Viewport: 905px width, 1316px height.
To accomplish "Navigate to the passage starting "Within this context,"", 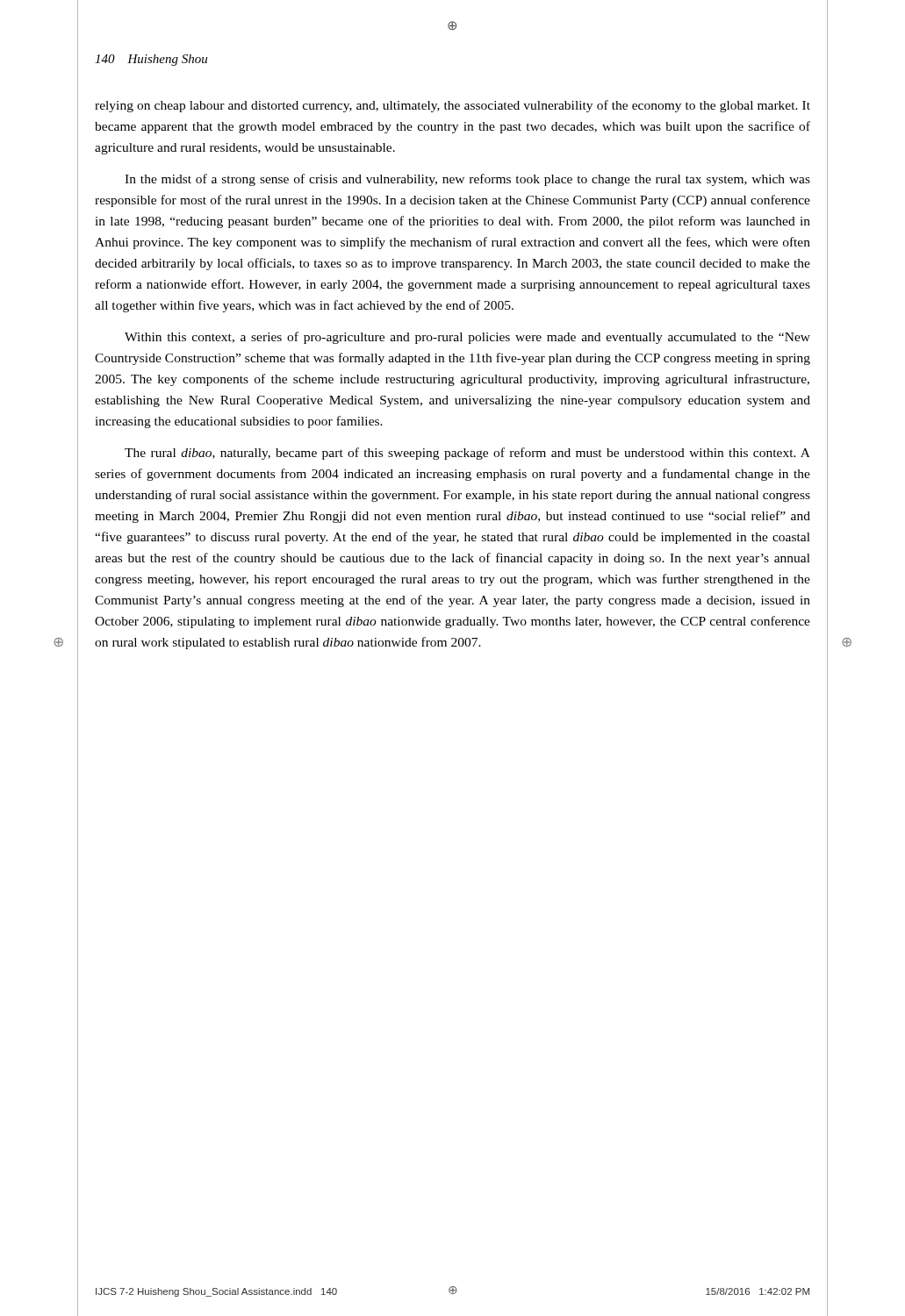I will point(452,379).
